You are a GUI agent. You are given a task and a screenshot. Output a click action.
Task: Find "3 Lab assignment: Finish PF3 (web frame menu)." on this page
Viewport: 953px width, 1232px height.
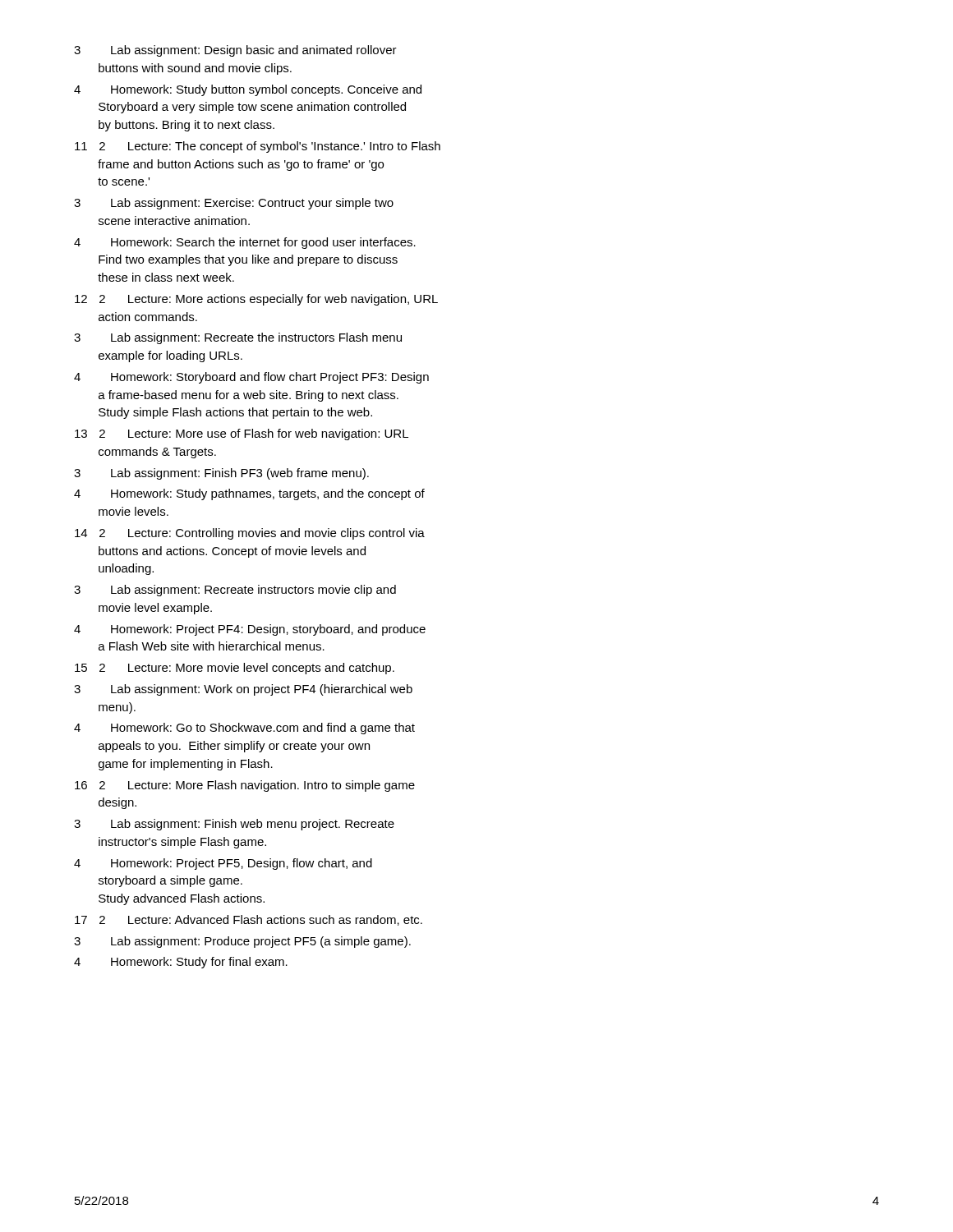[222, 473]
